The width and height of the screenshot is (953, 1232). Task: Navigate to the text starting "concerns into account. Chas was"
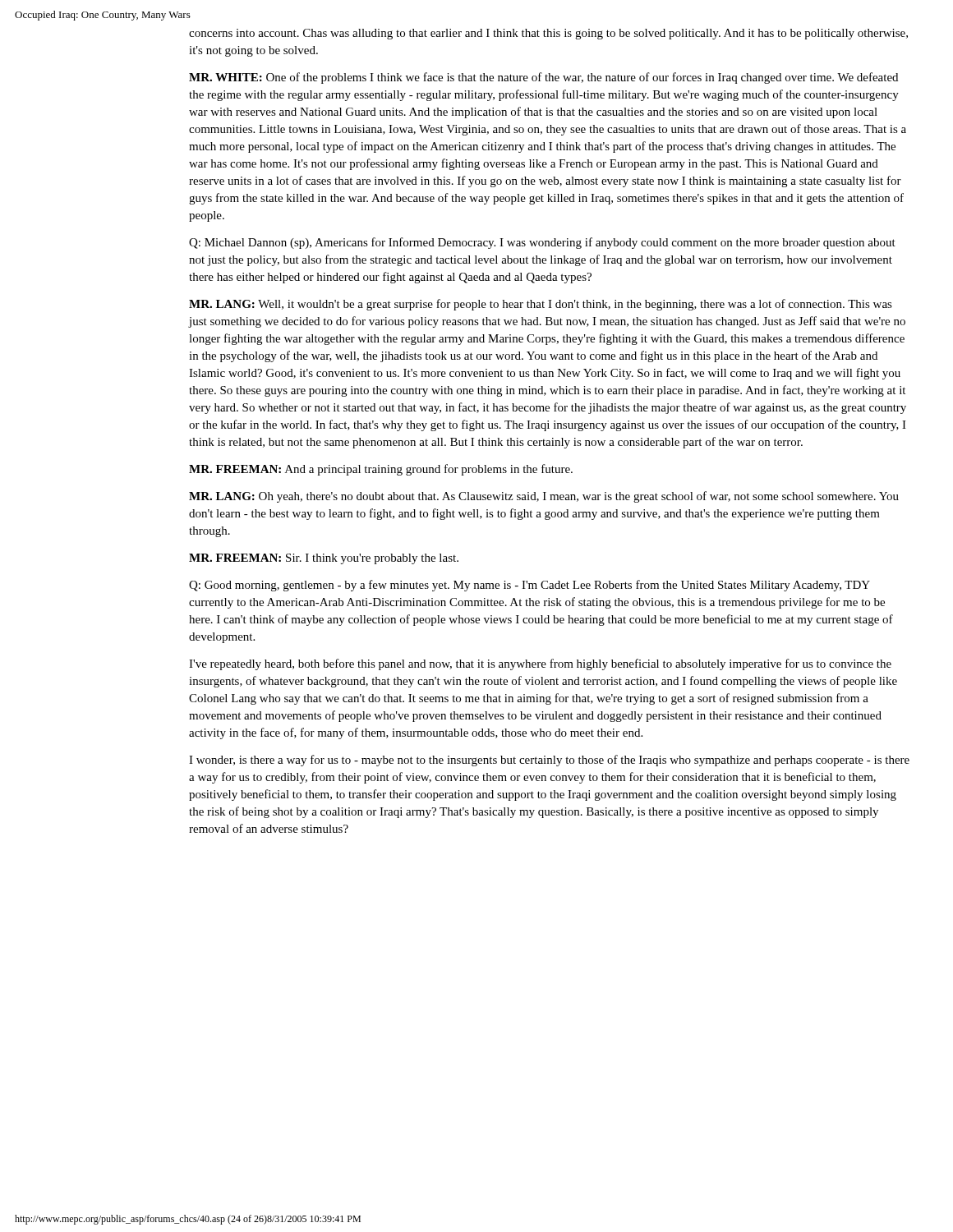(x=550, y=42)
